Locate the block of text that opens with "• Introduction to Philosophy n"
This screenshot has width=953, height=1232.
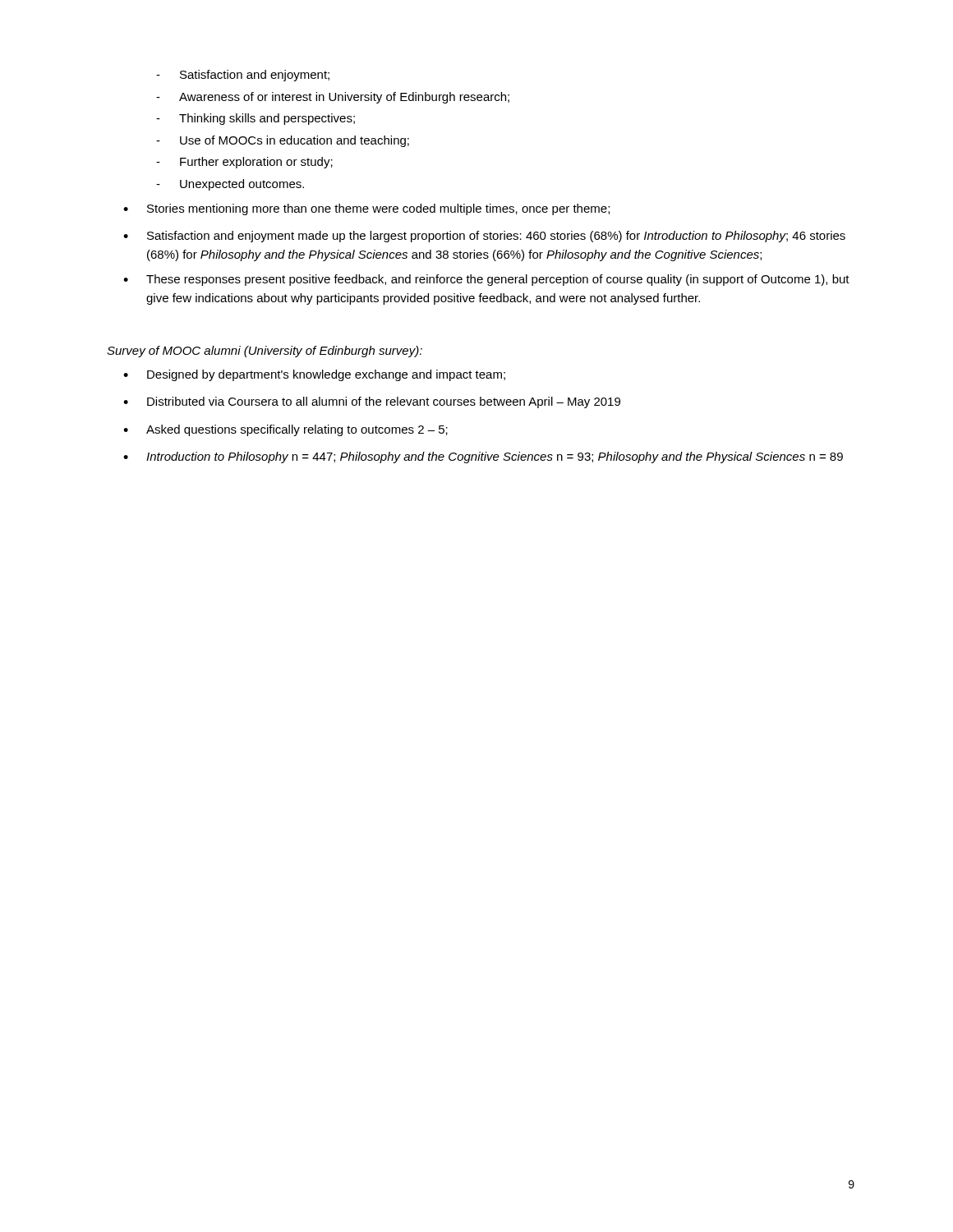point(489,458)
